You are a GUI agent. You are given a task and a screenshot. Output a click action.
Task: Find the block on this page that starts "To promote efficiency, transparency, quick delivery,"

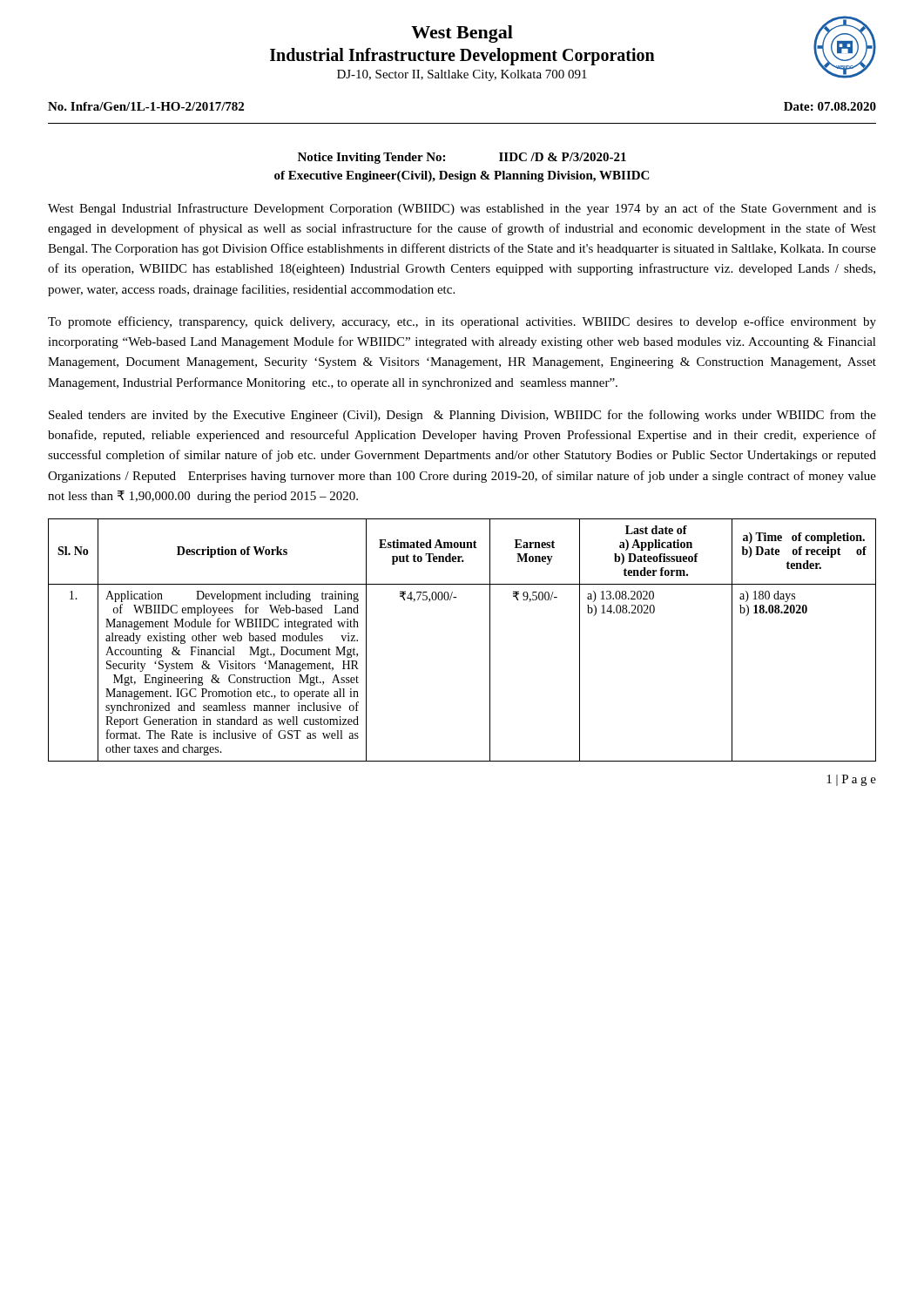[x=462, y=352]
